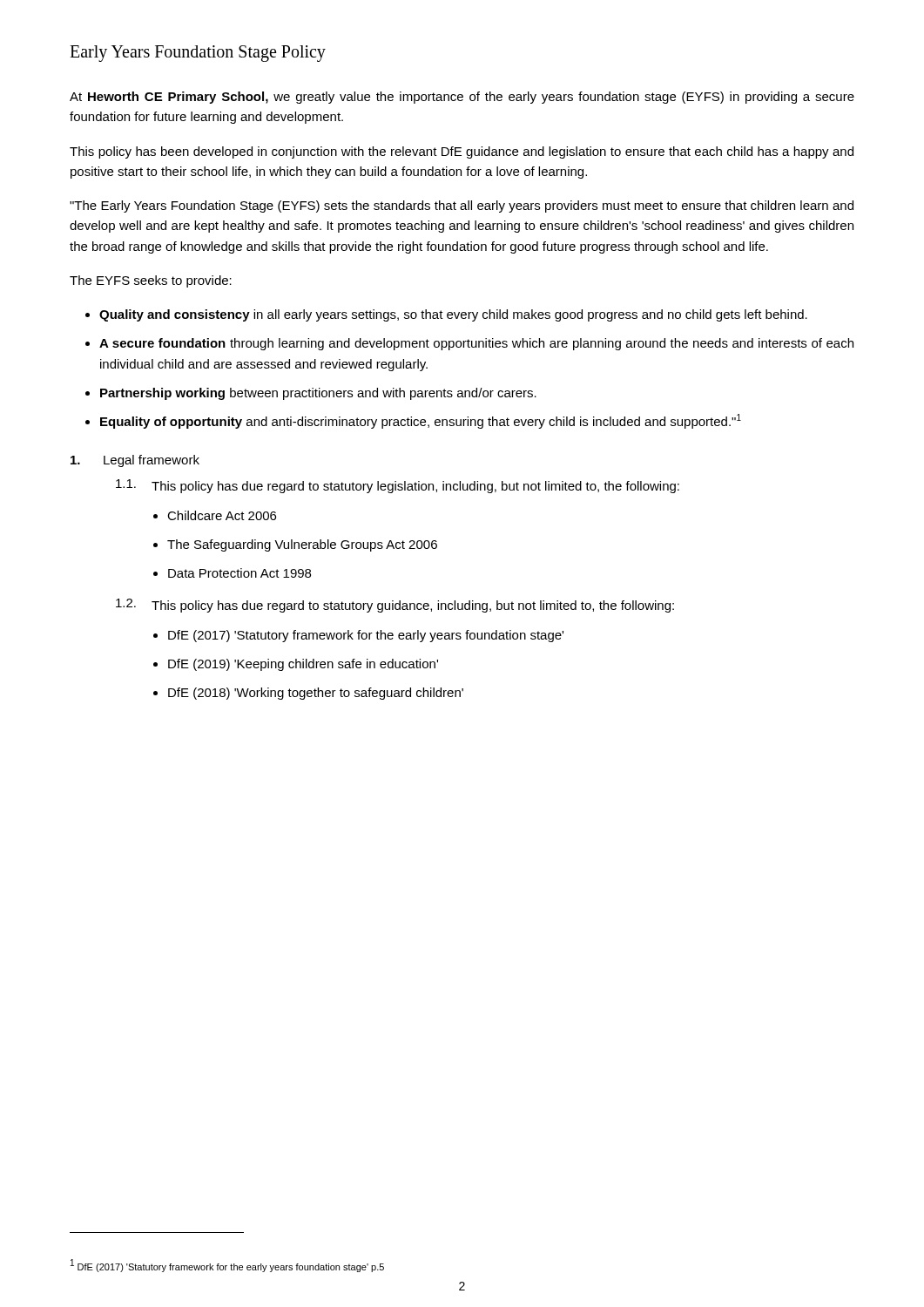The image size is (924, 1307).
Task: Select the list item that reads "Equality of opportunity and"
Action: [x=420, y=421]
